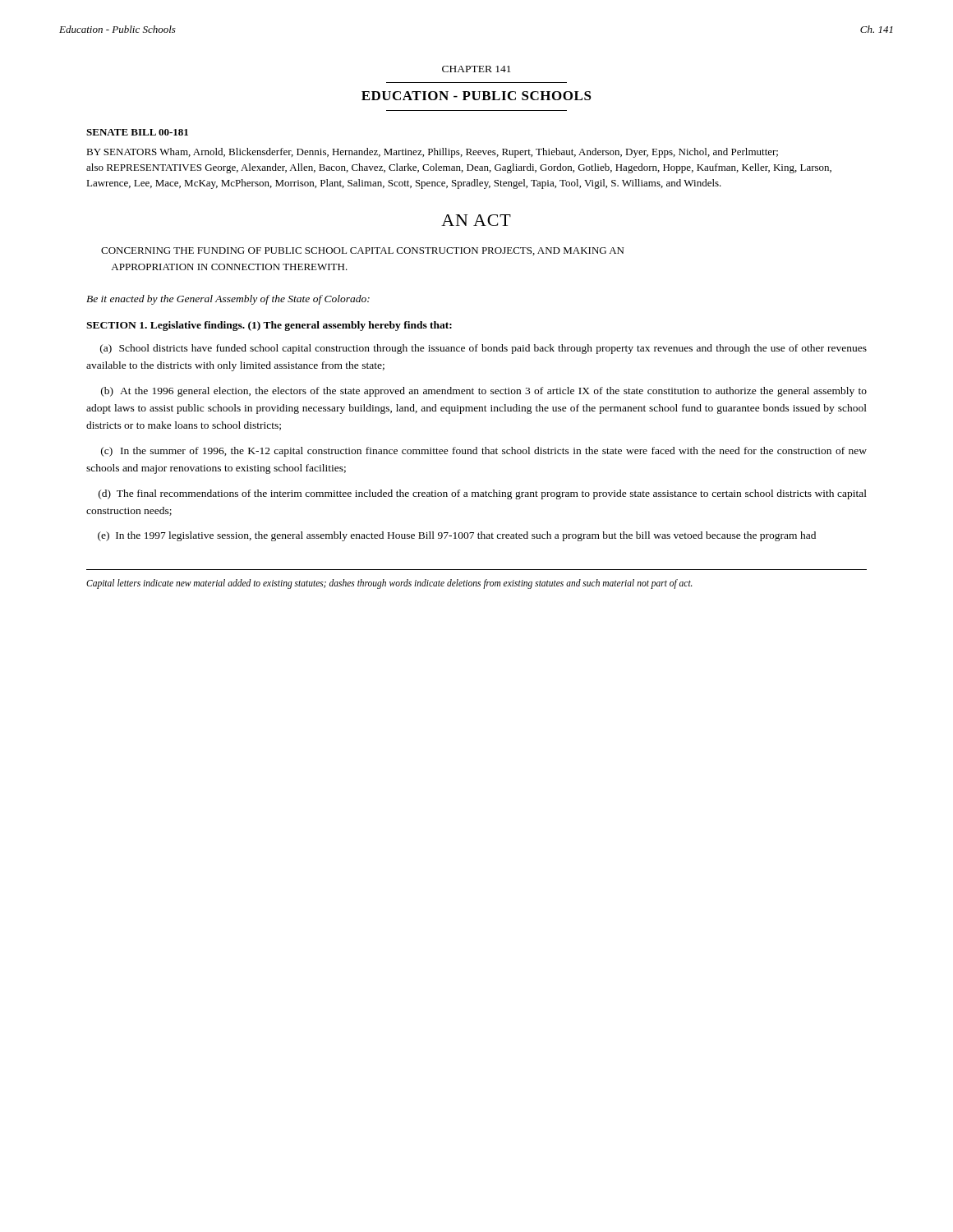Select the block starting "BY SENATORS Wham, Arnold, Blickensderfer, Dennis,"

459,167
